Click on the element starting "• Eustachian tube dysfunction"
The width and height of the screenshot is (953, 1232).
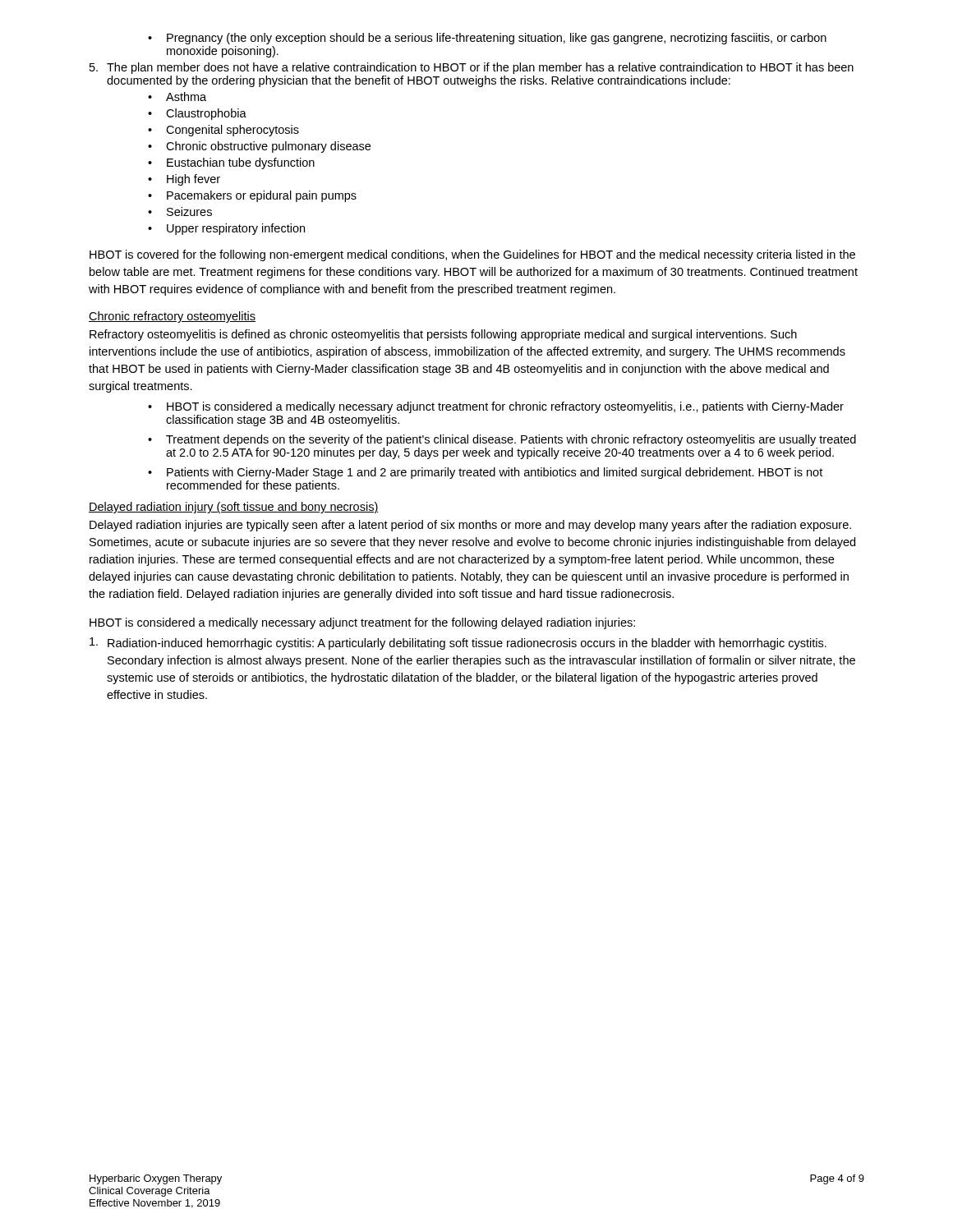[x=231, y=163]
